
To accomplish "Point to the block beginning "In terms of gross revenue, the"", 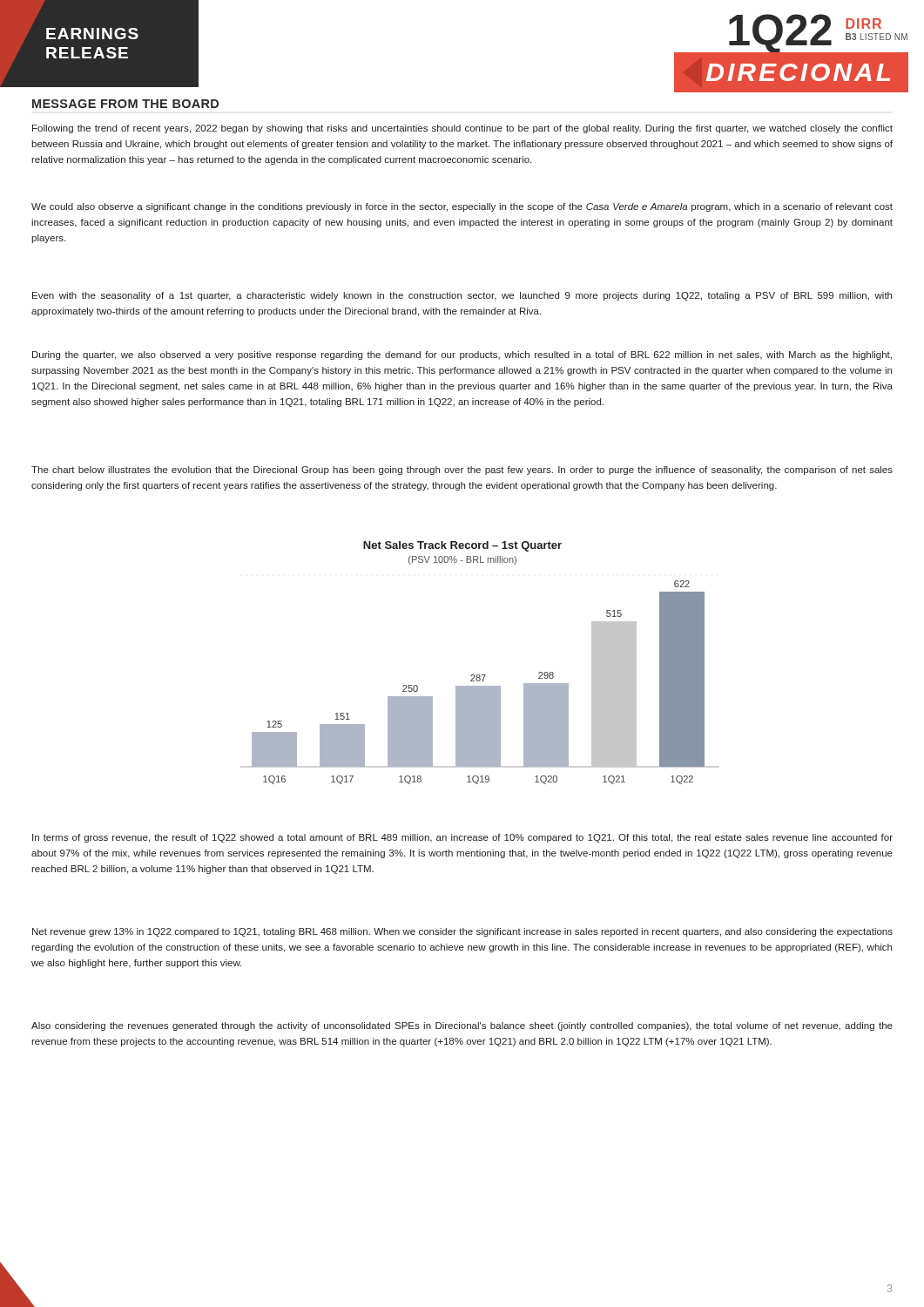I will point(462,853).
